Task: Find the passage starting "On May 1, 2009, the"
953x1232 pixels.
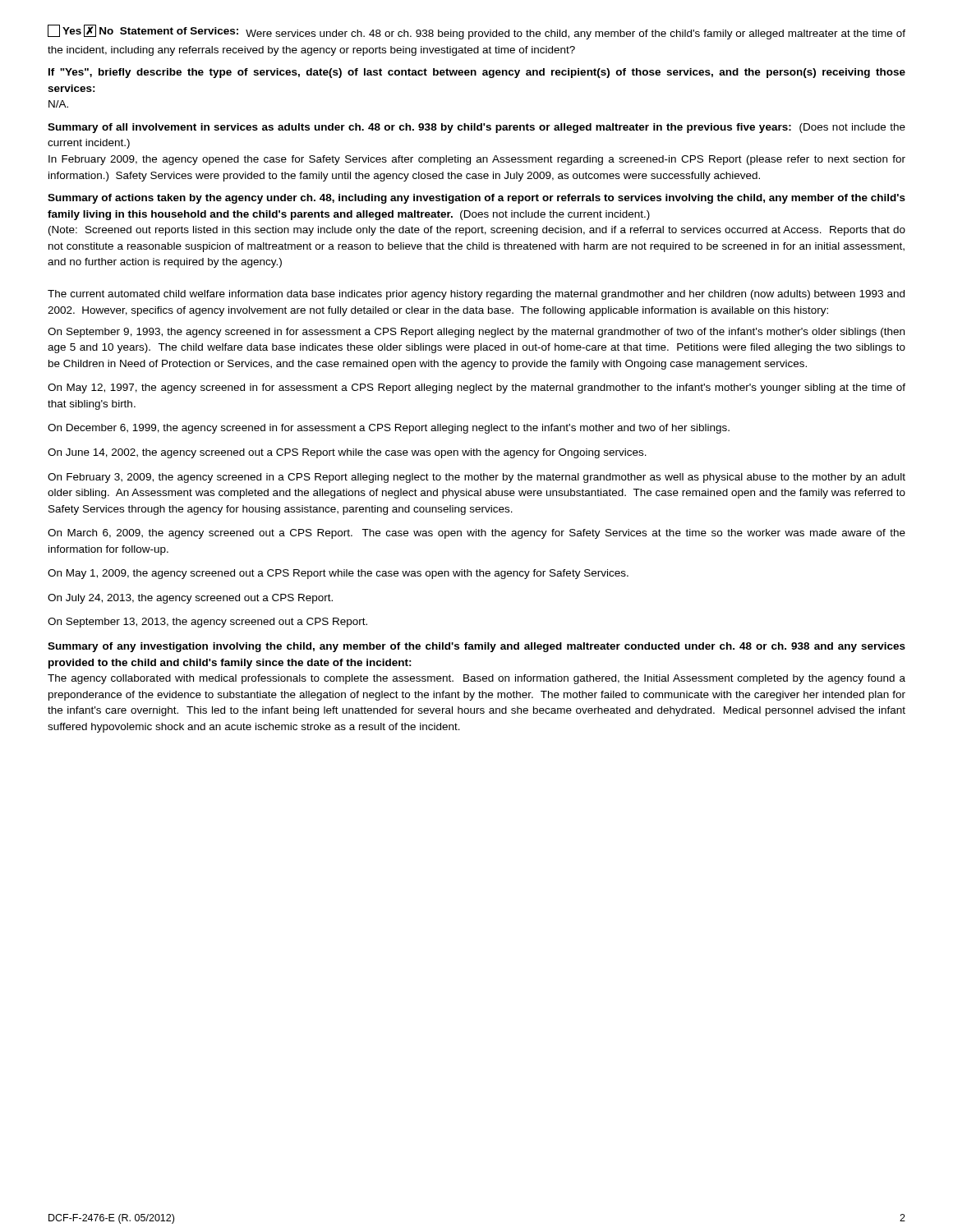Action: click(338, 573)
